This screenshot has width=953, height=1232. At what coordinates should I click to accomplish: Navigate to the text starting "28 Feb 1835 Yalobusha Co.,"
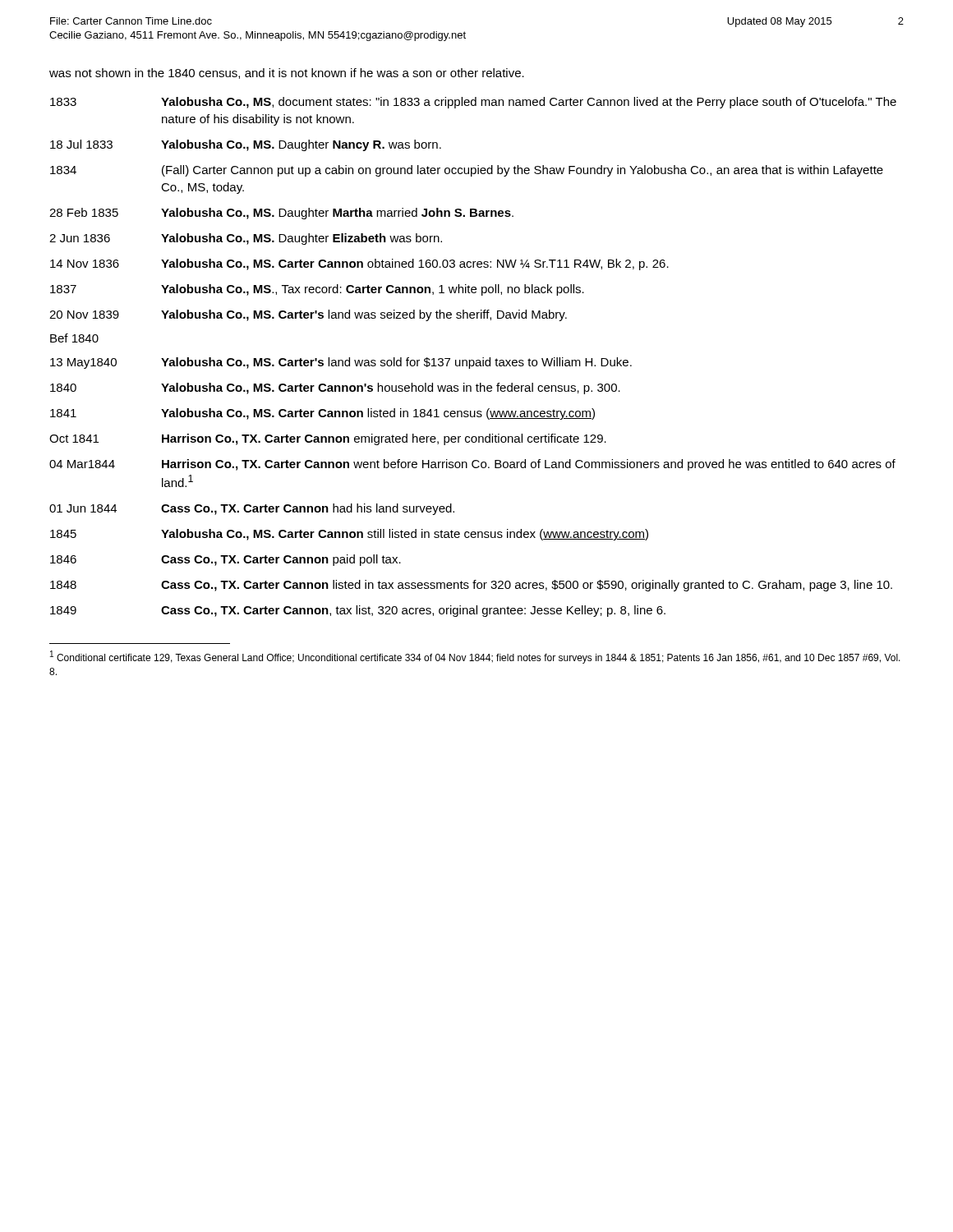coord(476,212)
